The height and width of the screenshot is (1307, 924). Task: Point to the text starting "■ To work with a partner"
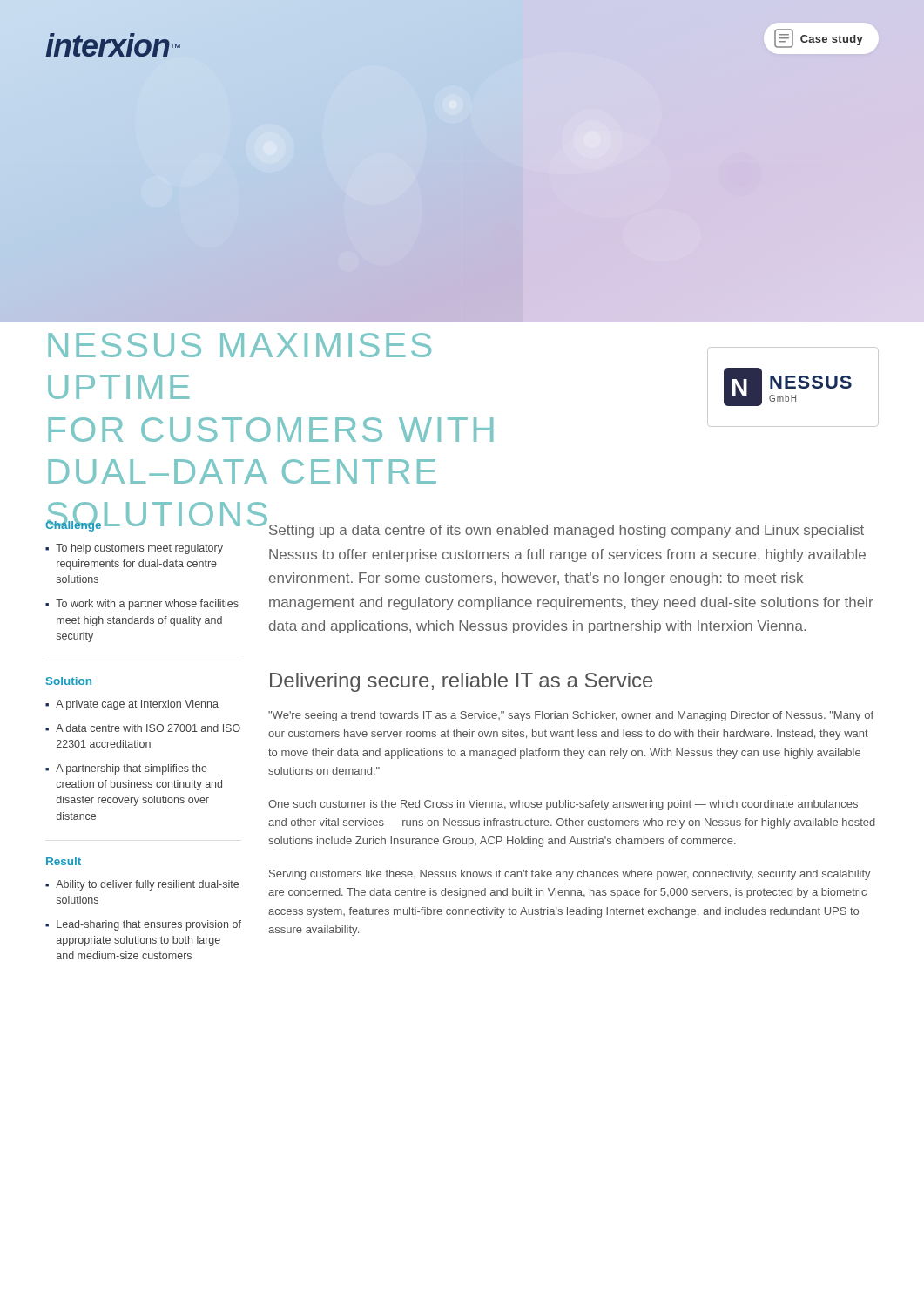click(143, 620)
